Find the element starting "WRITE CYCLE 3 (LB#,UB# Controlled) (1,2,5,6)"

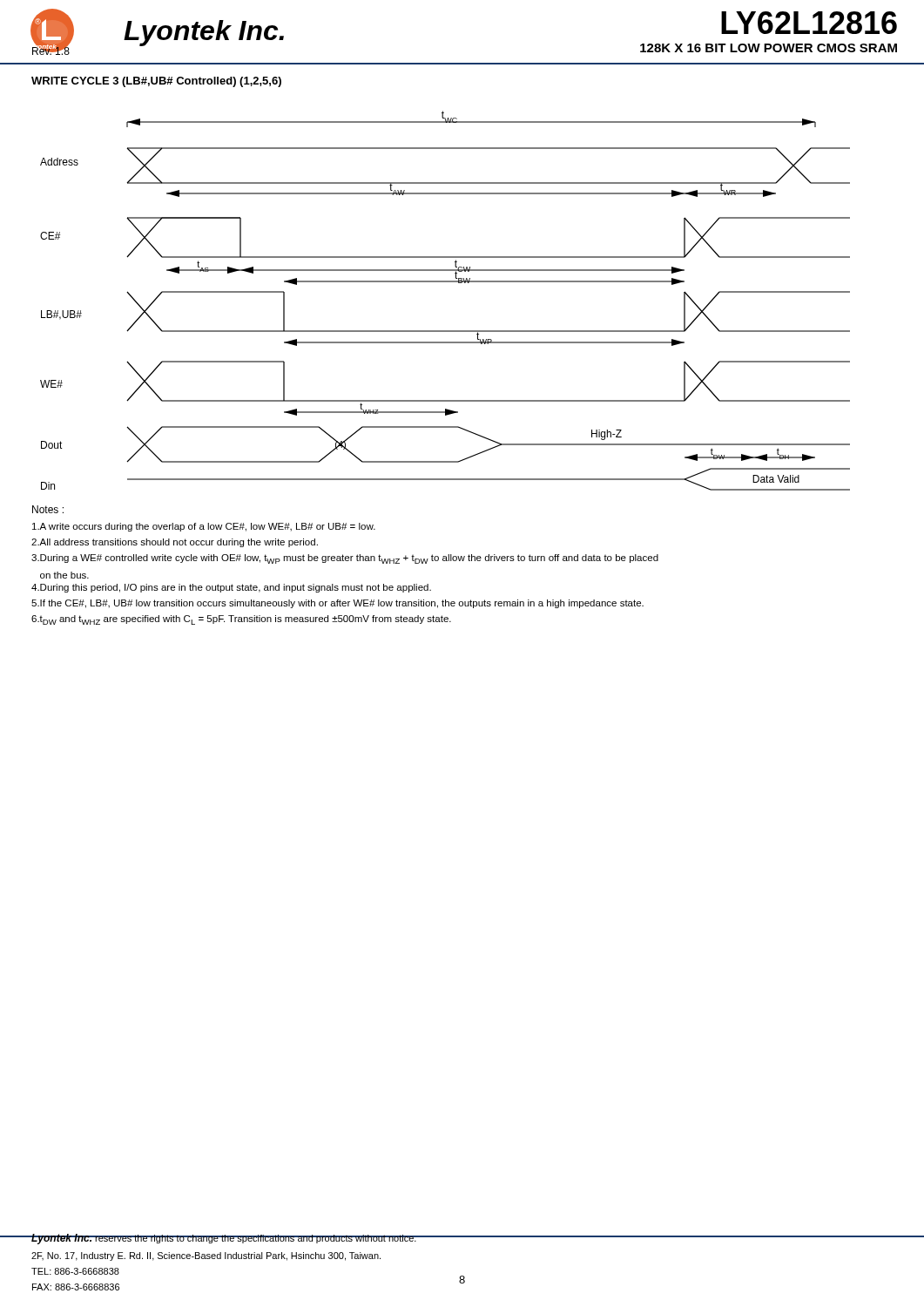coord(157,81)
